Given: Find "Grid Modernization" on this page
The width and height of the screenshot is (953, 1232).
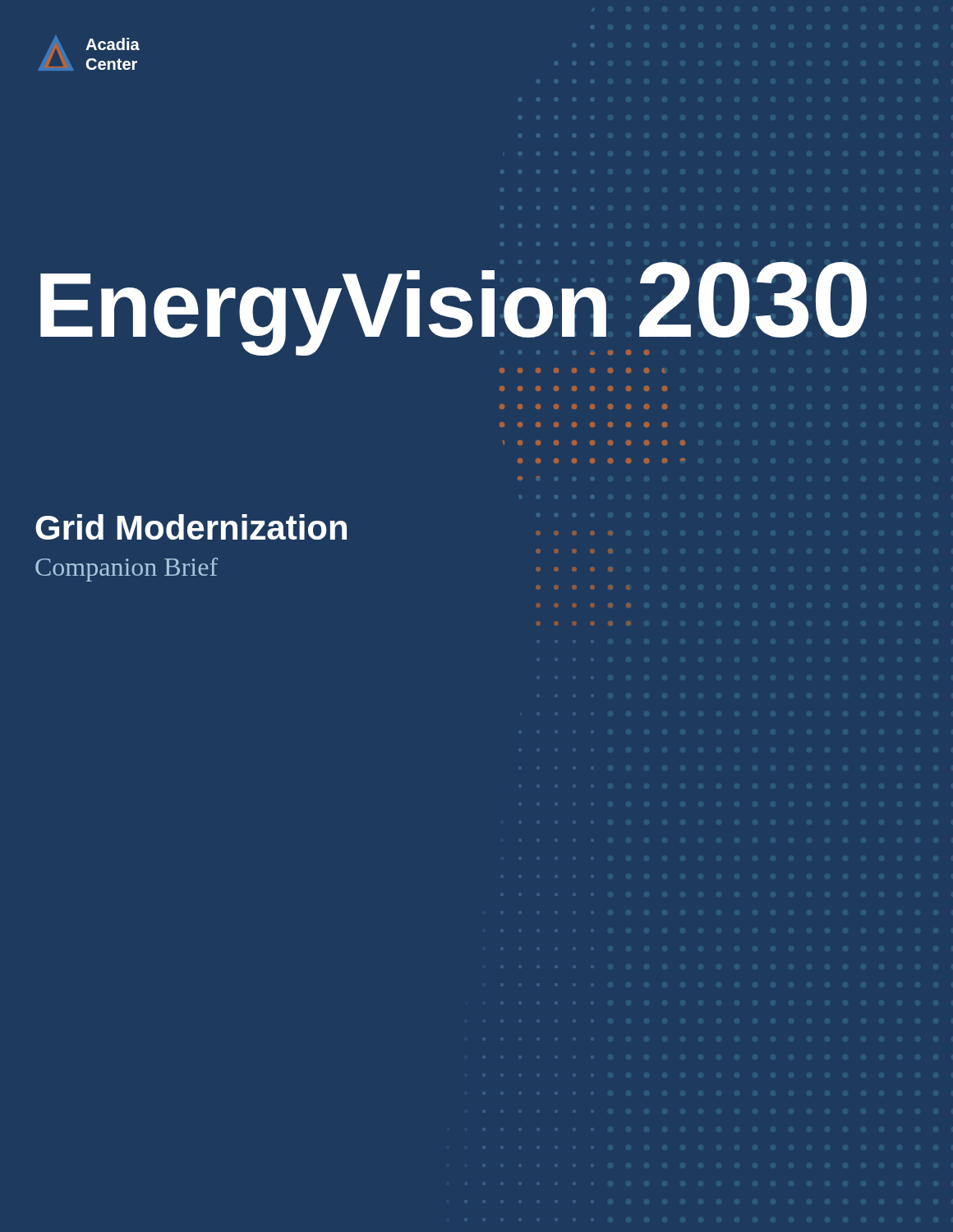Looking at the screenshot, I should point(192,528).
